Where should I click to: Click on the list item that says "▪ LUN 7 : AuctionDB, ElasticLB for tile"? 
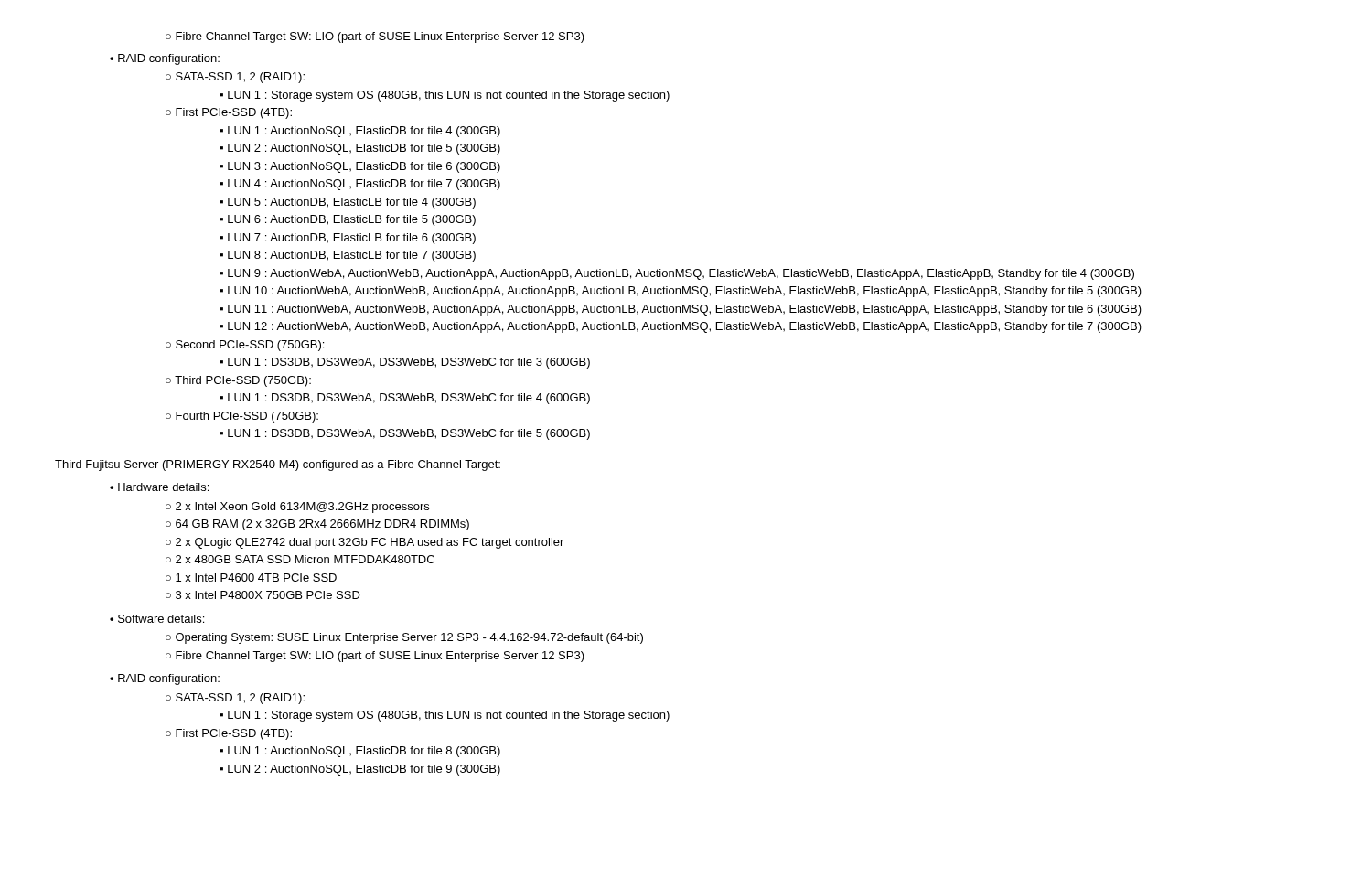pos(348,237)
